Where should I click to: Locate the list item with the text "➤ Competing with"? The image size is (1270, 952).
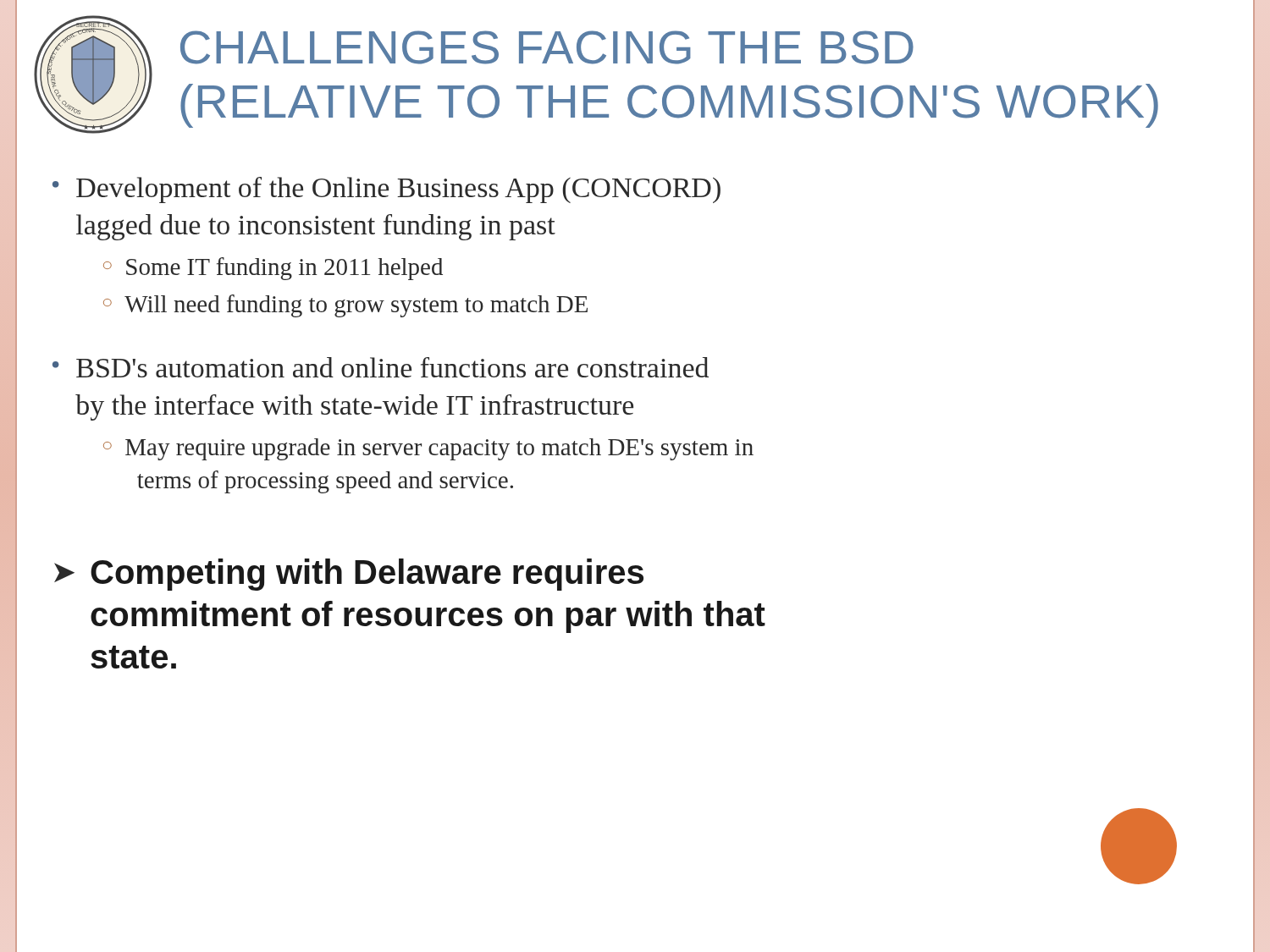tap(635, 615)
